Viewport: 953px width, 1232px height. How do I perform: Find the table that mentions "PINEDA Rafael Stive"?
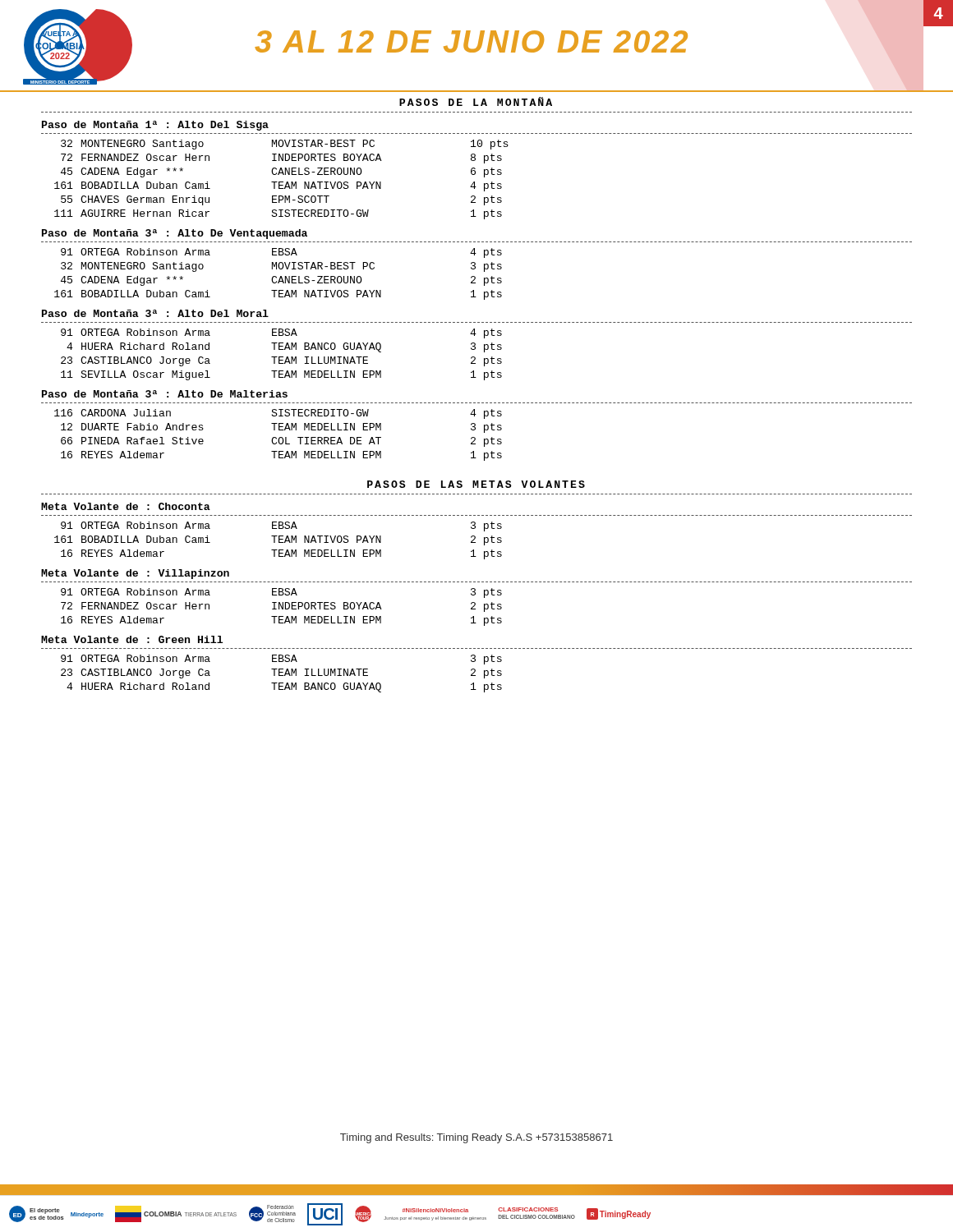[x=476, y=434]
